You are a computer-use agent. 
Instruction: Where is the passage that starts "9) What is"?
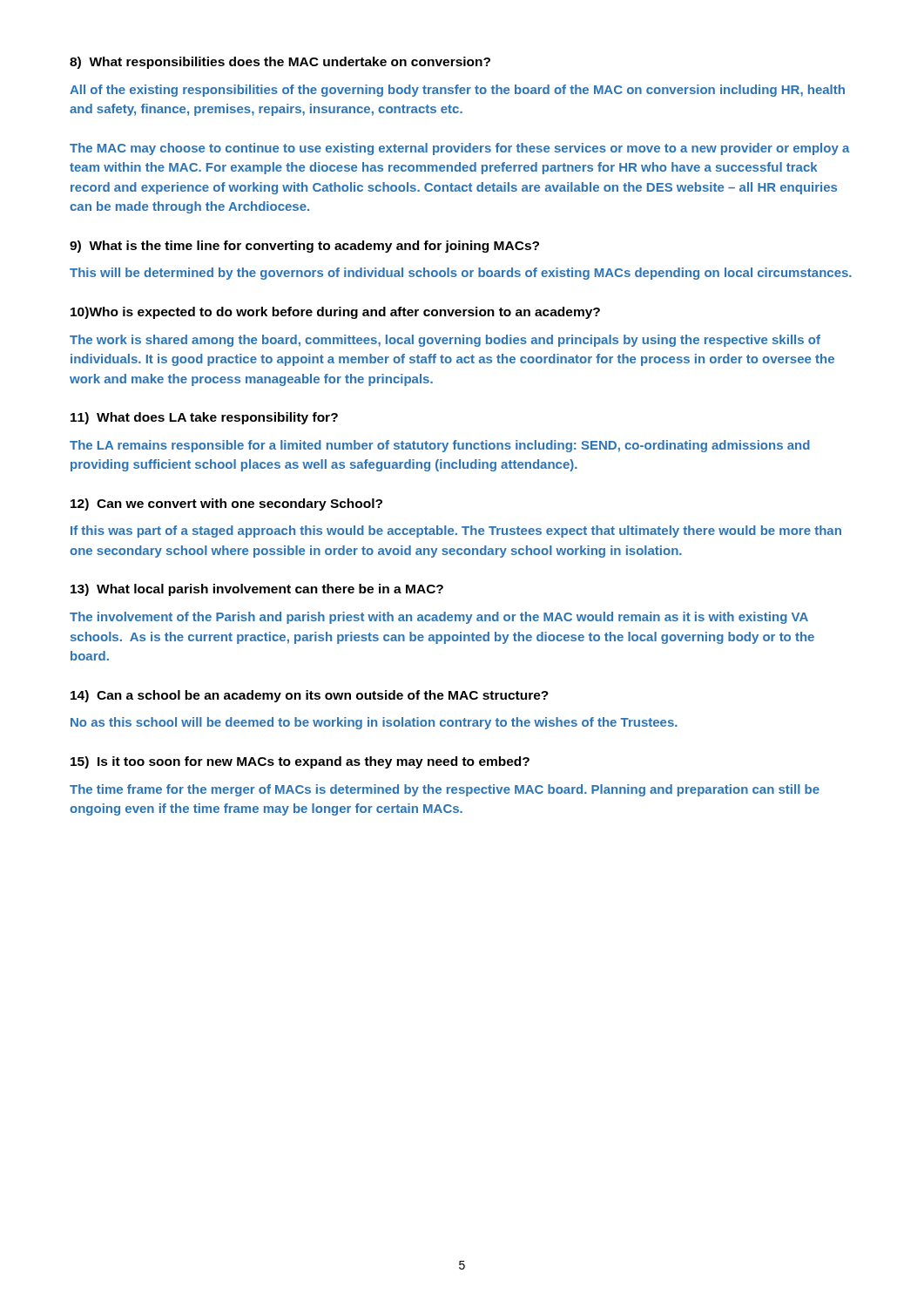(305, 245)
